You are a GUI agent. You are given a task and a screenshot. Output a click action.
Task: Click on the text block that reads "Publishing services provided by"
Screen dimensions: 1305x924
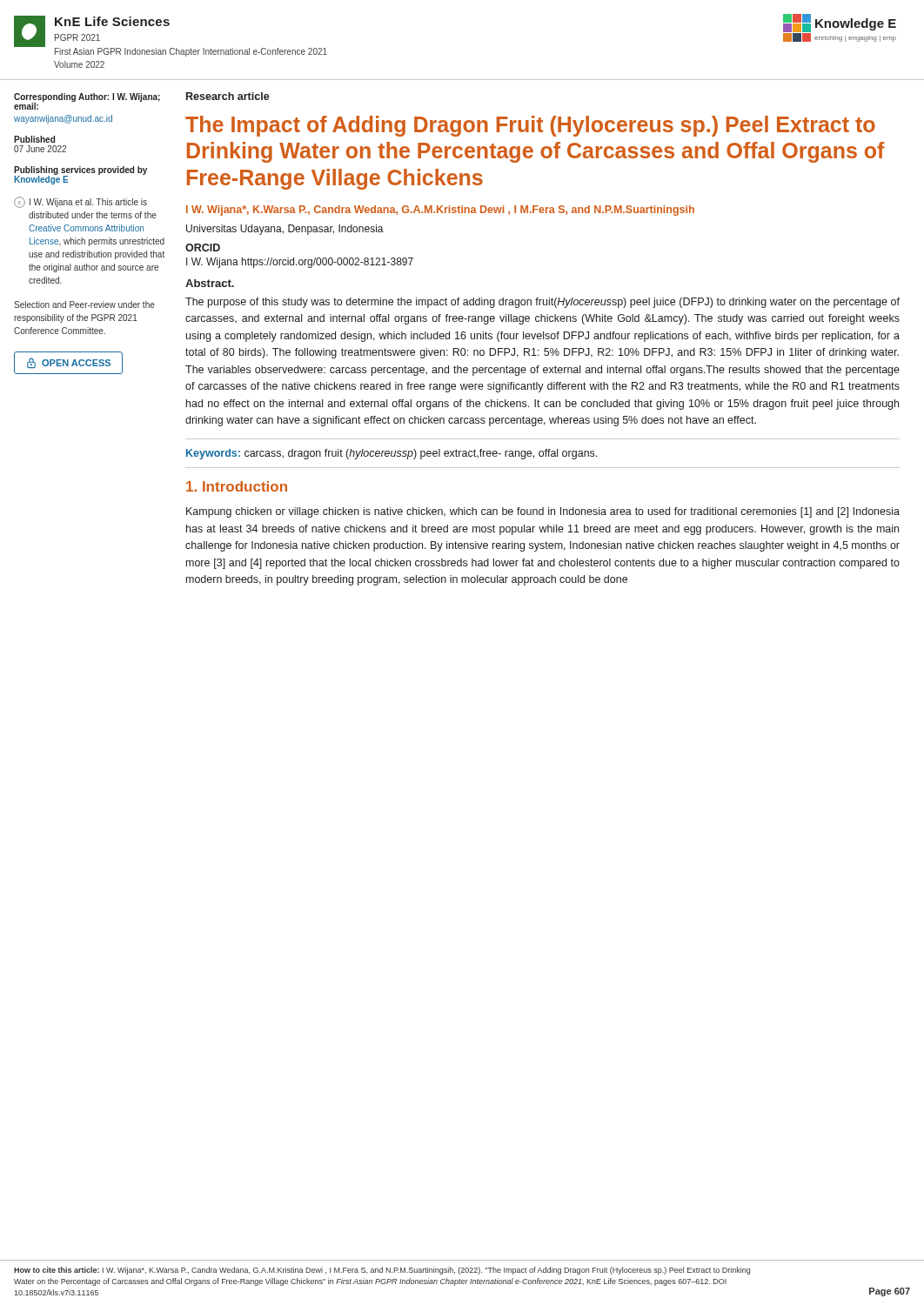tap(90, 174)
